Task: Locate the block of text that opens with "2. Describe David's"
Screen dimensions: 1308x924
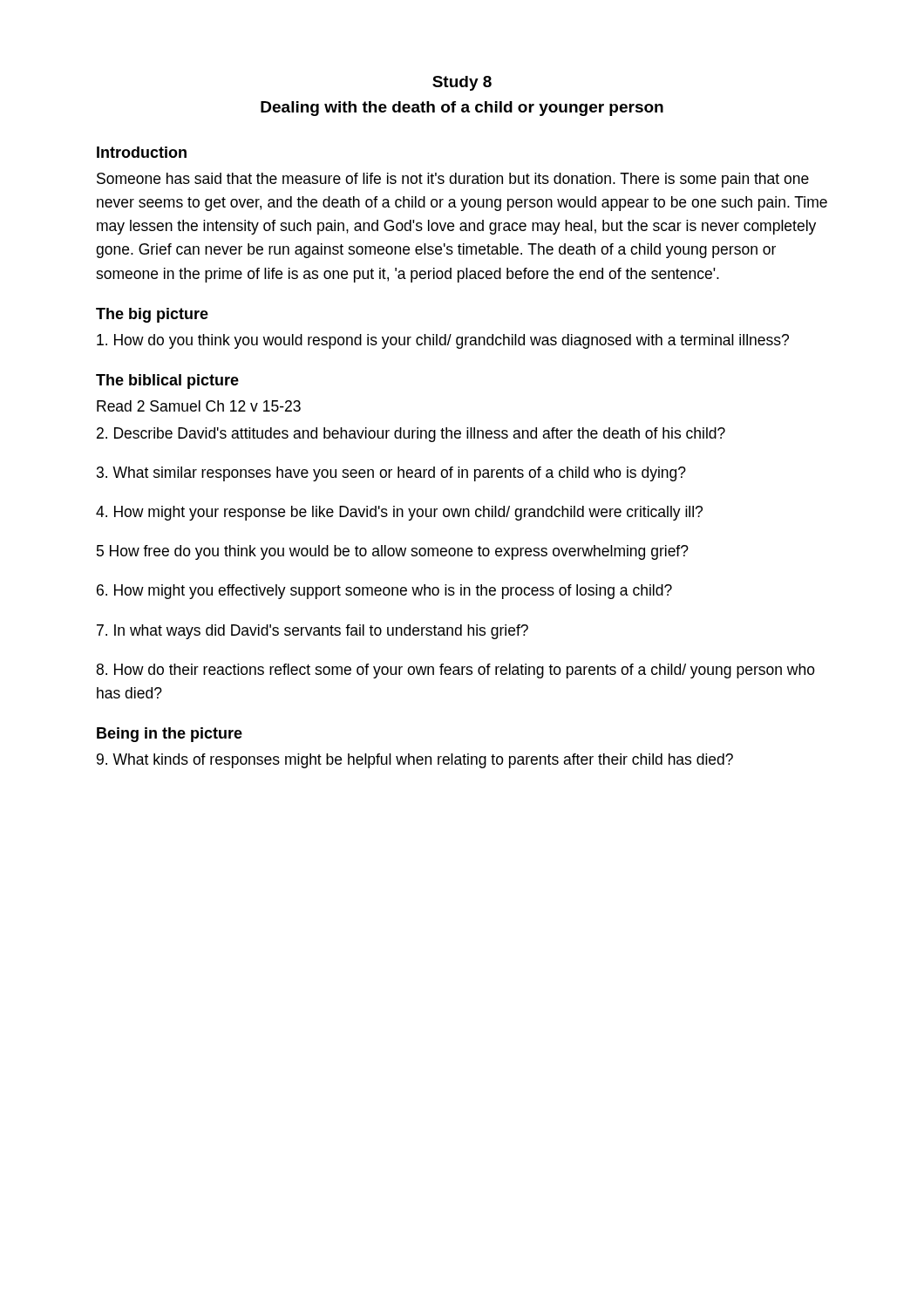Action: pyautogui.click(x=411, y=433)
